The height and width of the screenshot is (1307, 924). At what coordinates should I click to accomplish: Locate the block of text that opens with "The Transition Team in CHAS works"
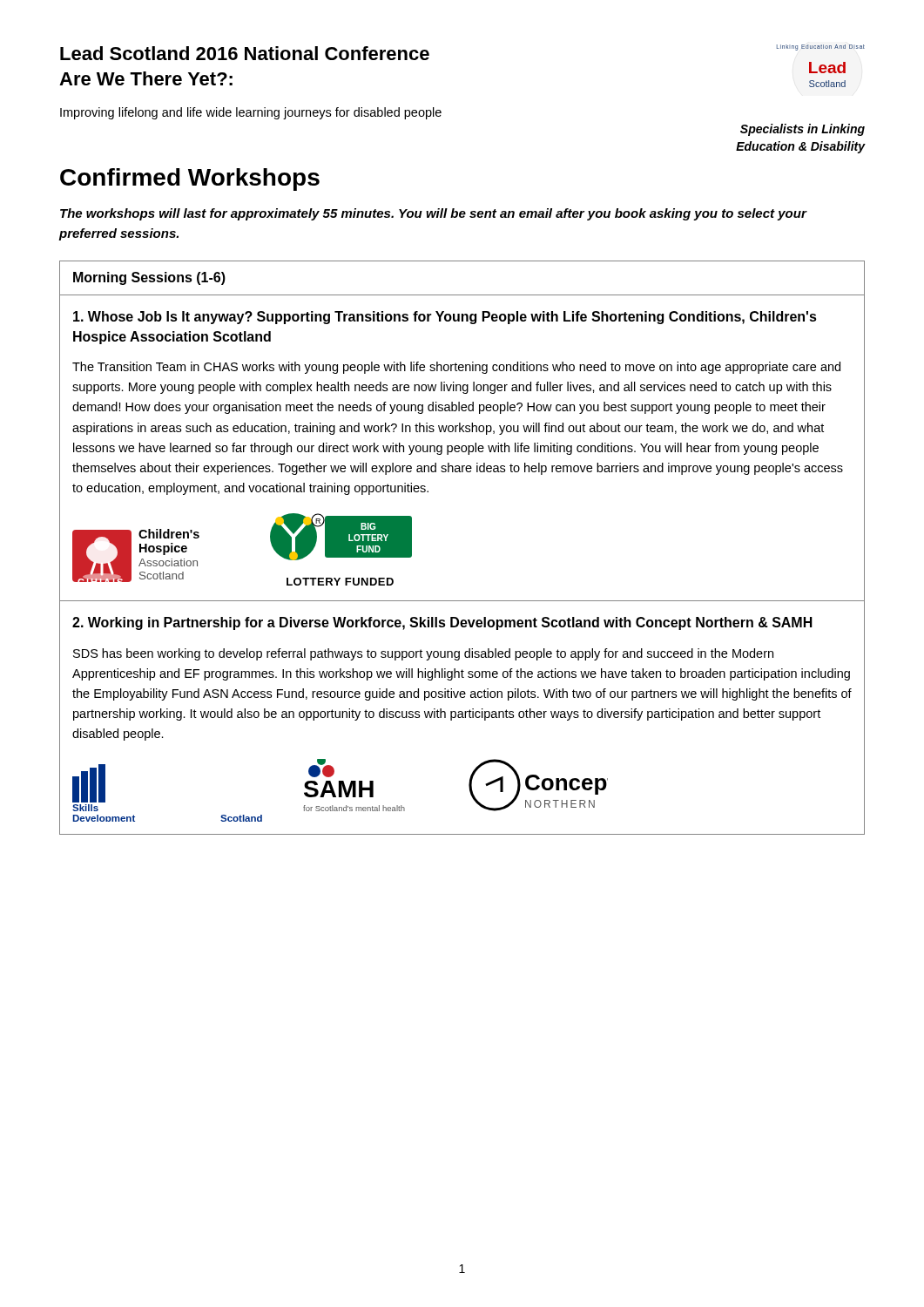click(x=458, y=427)
